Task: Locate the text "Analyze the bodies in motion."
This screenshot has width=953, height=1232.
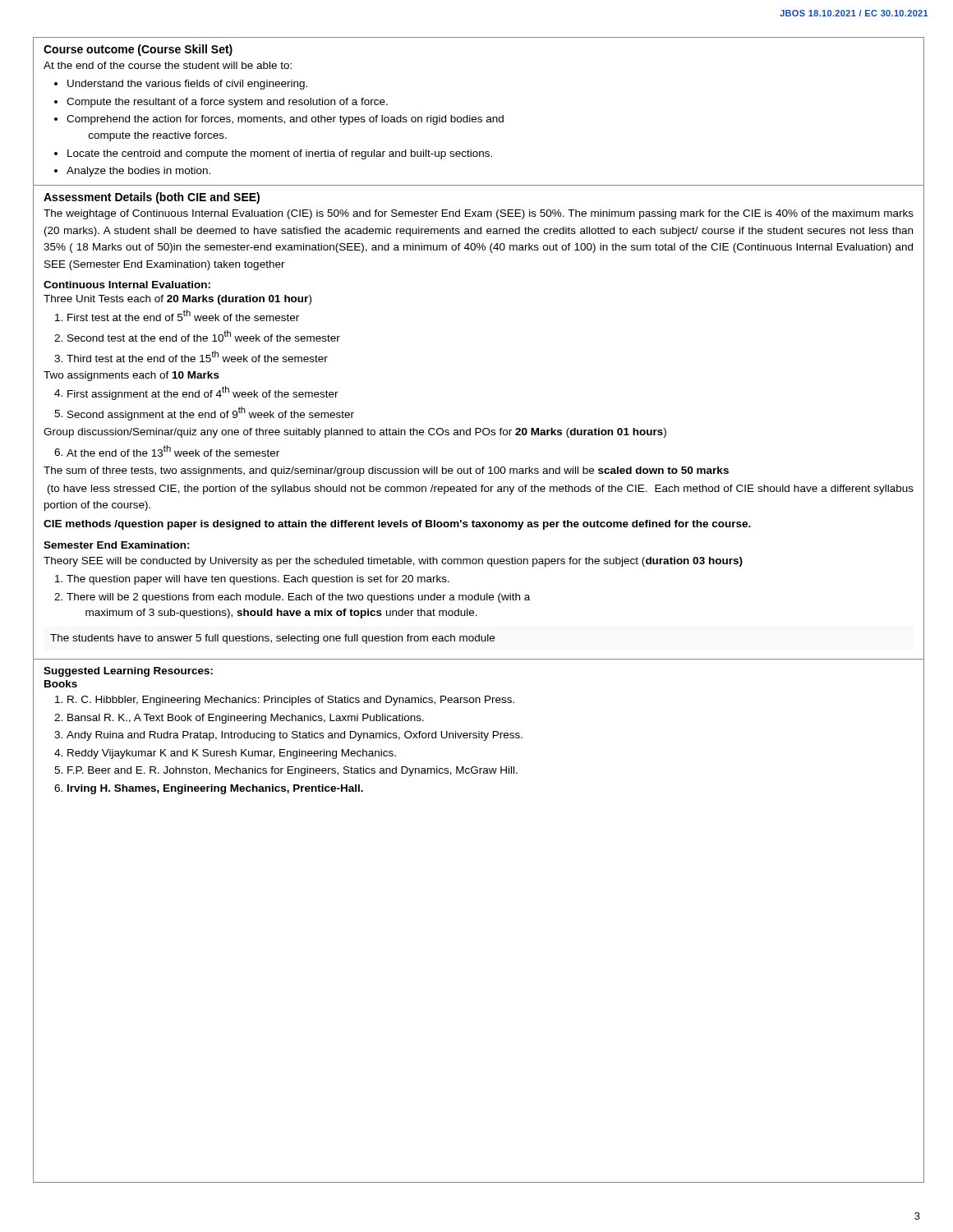Action: pos(139,171)
